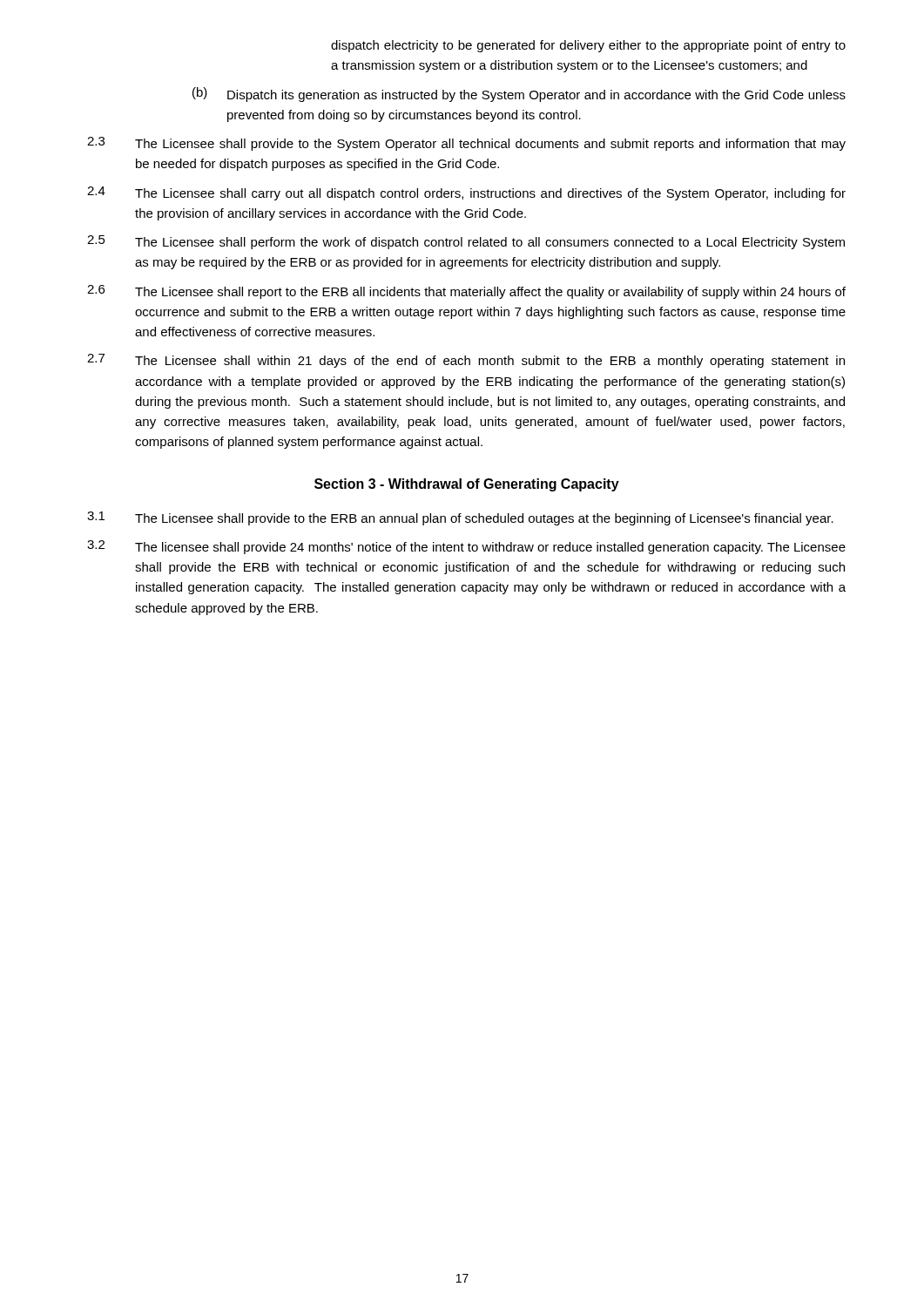Point to the text starting "2.5 The Licensee shall"
The image size is (924, 1307).
pos(466,252)
